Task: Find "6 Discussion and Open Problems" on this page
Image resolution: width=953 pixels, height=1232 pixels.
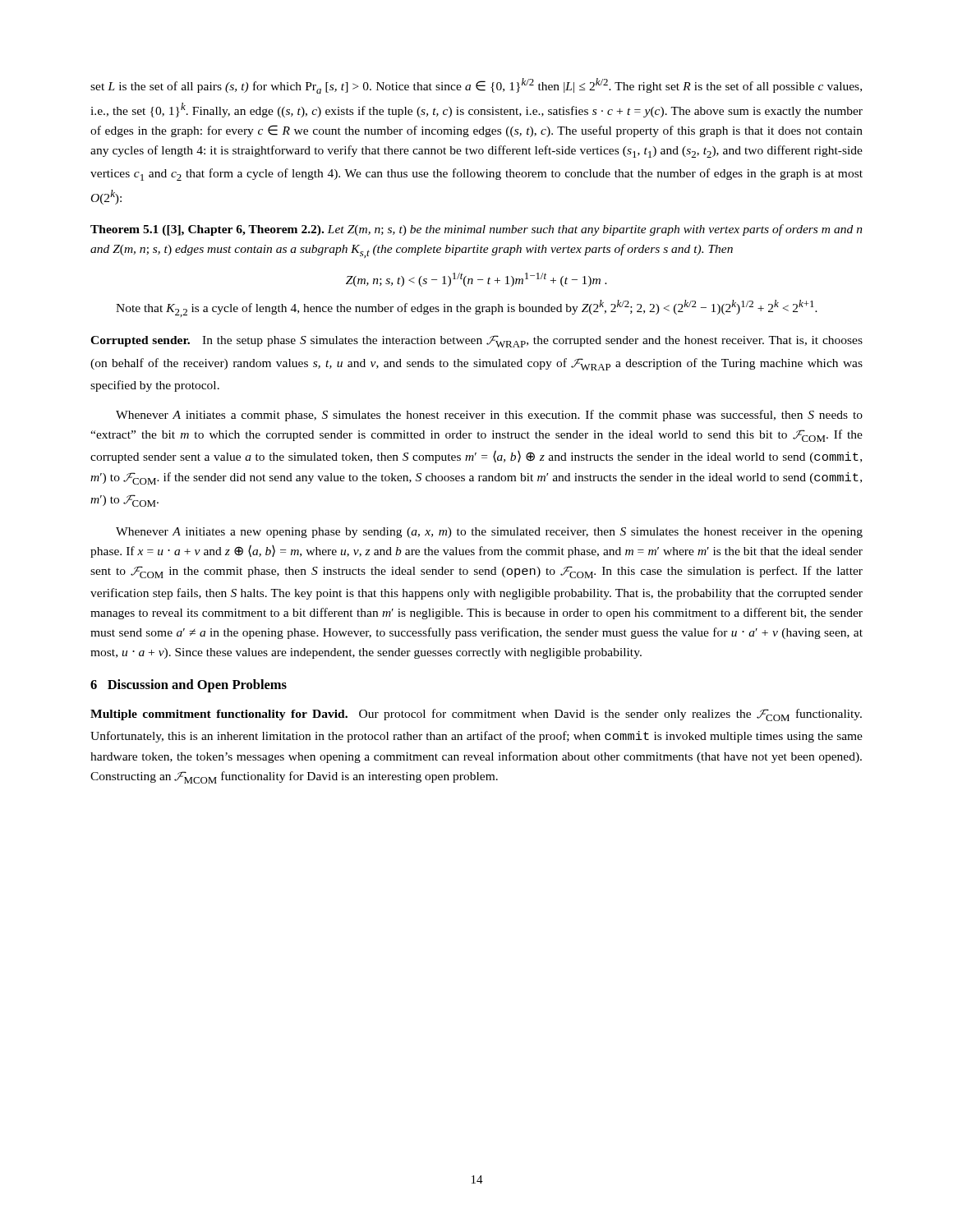Action: pos(189,686)
